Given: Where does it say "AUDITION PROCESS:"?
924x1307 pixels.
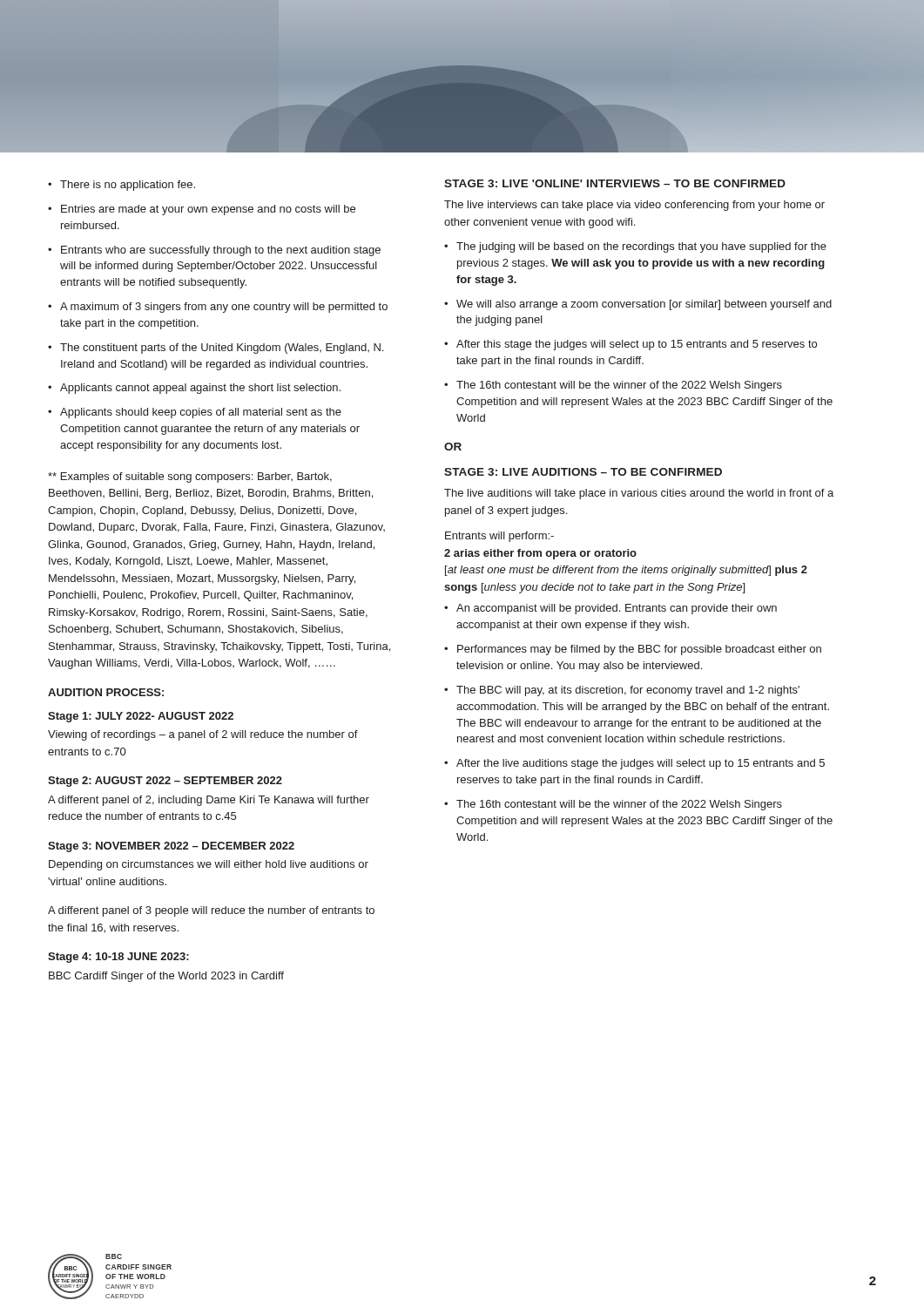Looking at the screenshot, I should tap(106, 692).
